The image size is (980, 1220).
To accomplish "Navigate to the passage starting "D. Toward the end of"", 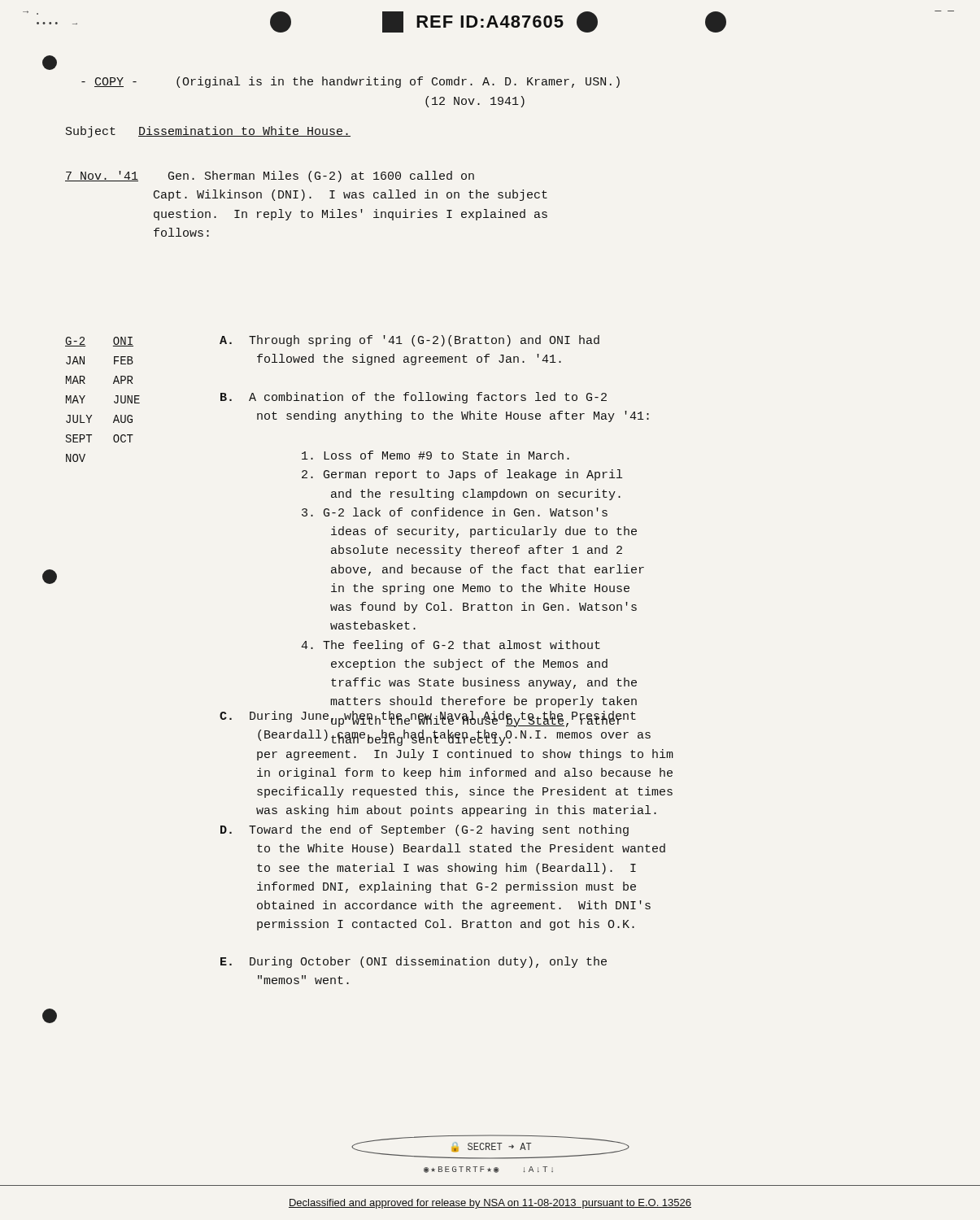I will pos(443,878).
